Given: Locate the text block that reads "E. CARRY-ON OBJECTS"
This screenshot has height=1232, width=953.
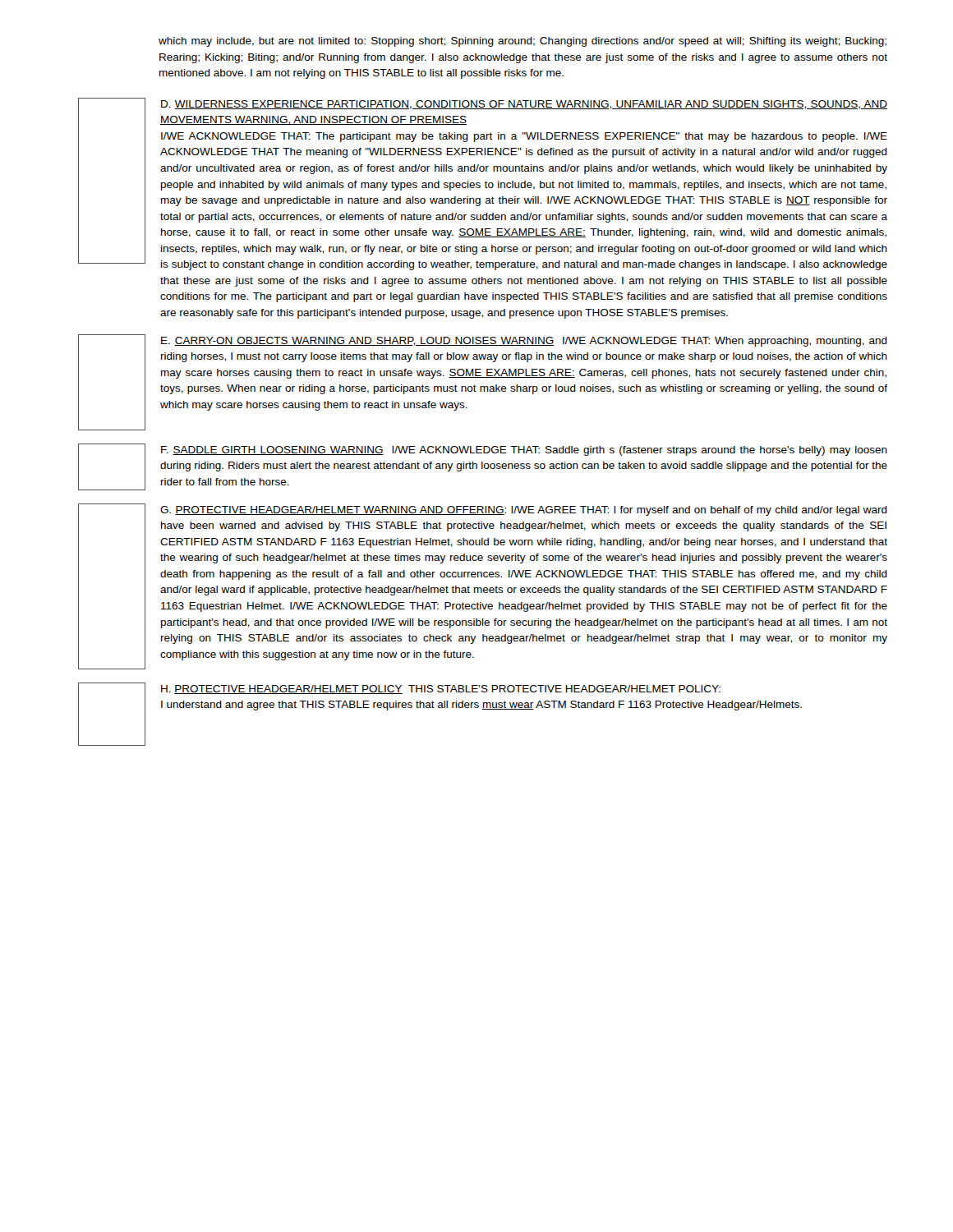Looking at the screenshot, I should pos(524,372).
